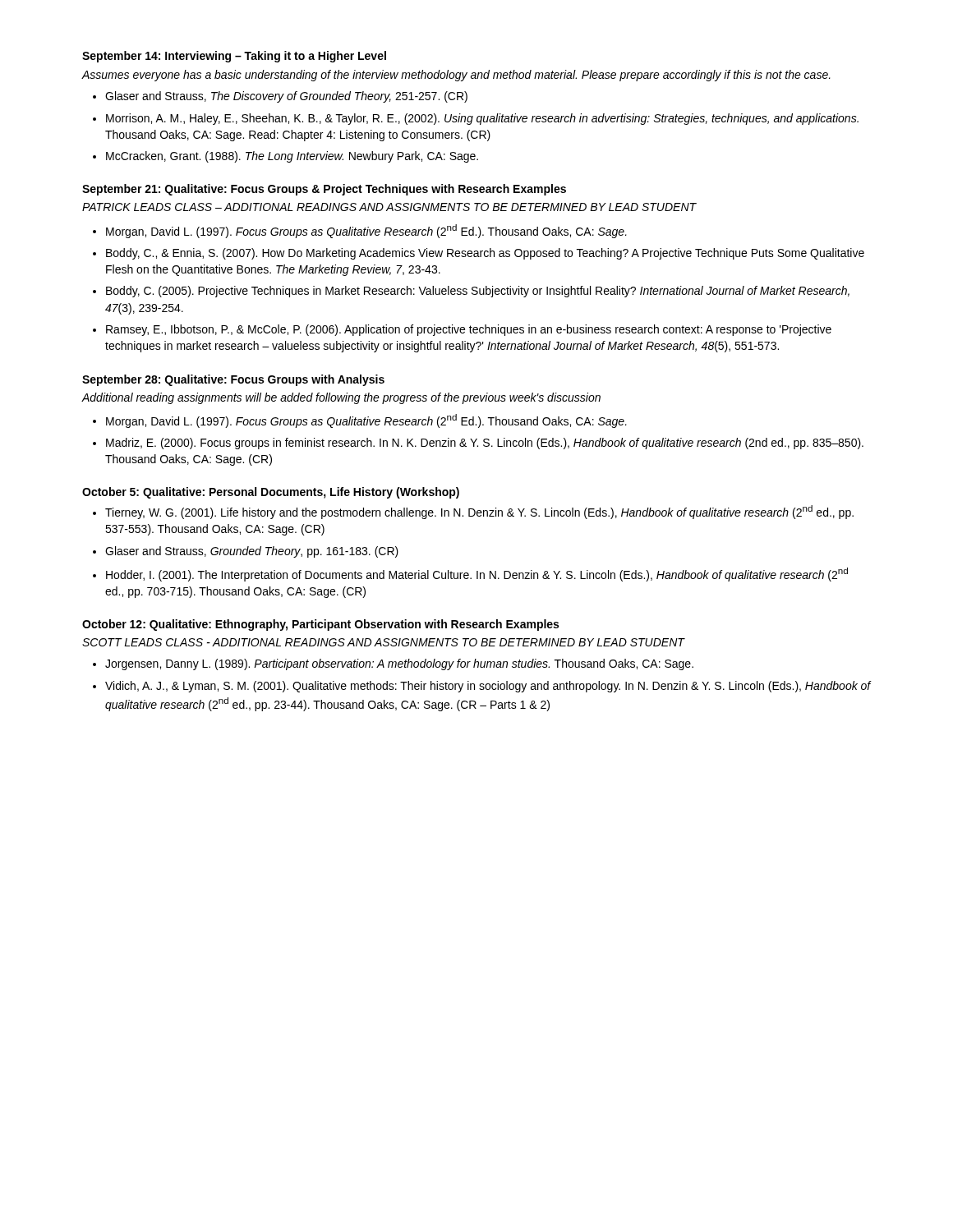Point to the block beginning "Glaser and Strauss, The Discovery of"

287,96
